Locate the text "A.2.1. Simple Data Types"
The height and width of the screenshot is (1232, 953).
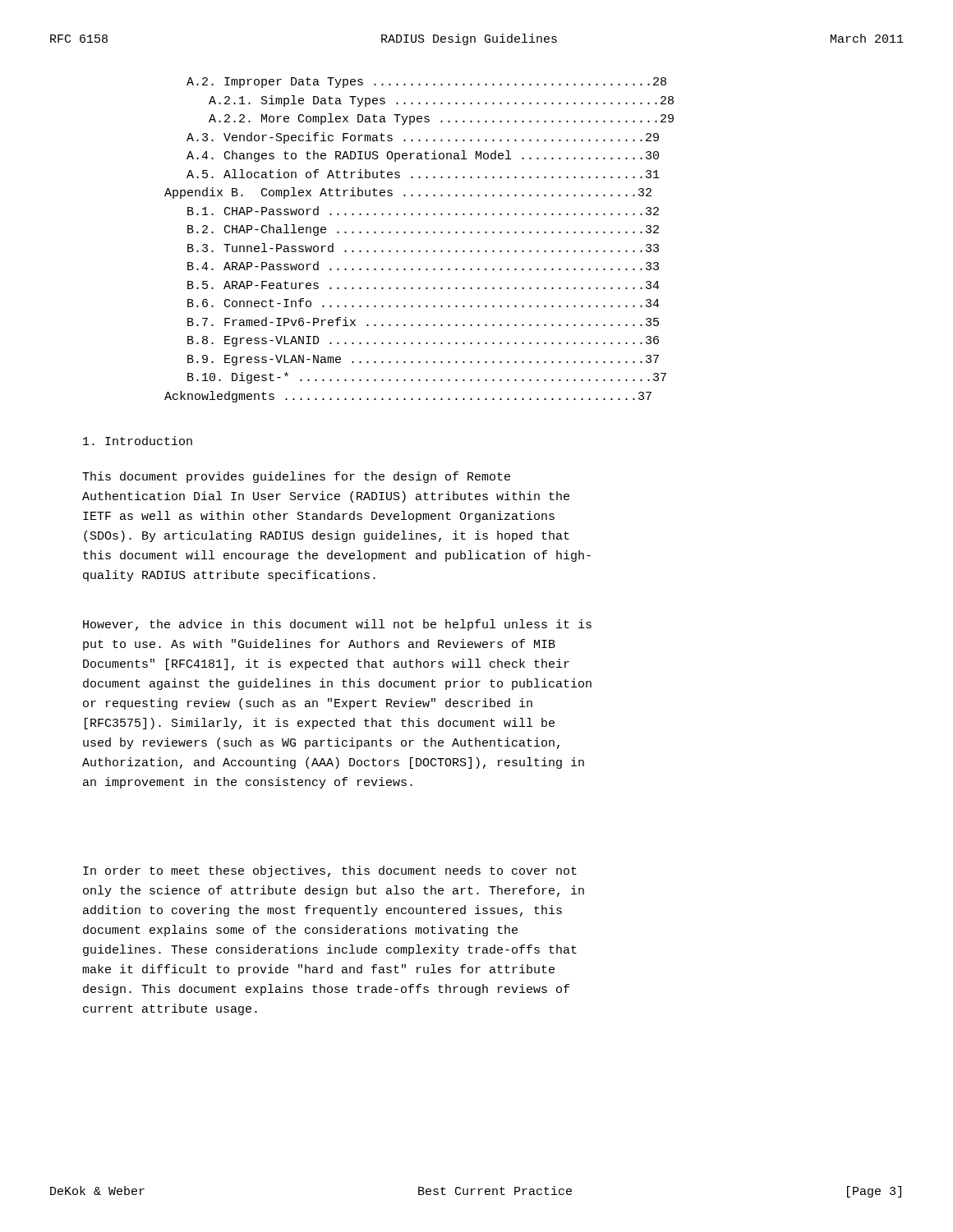pyautogui.click(x=419, y=101)
